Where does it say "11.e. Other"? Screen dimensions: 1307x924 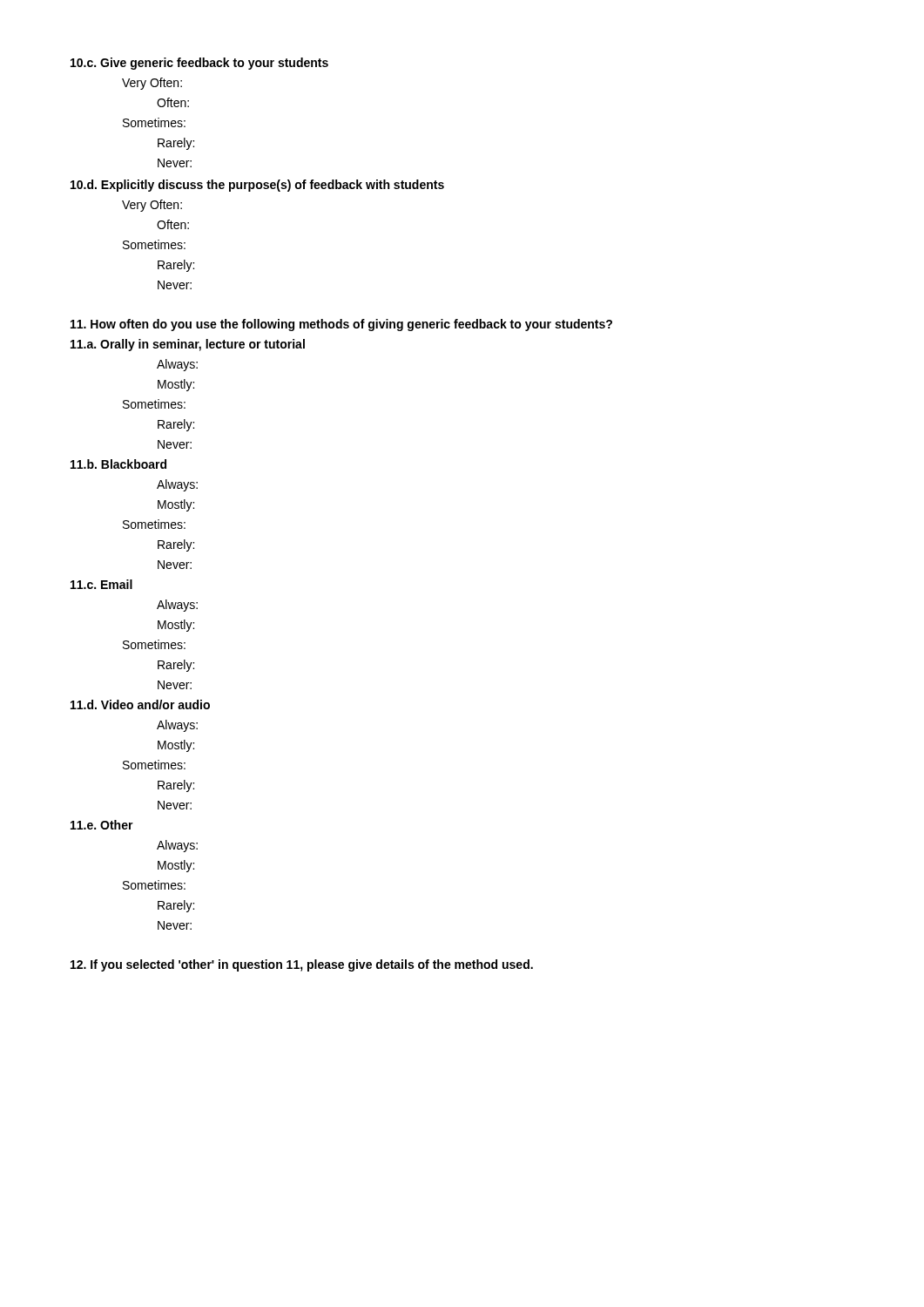coord(101,825)
